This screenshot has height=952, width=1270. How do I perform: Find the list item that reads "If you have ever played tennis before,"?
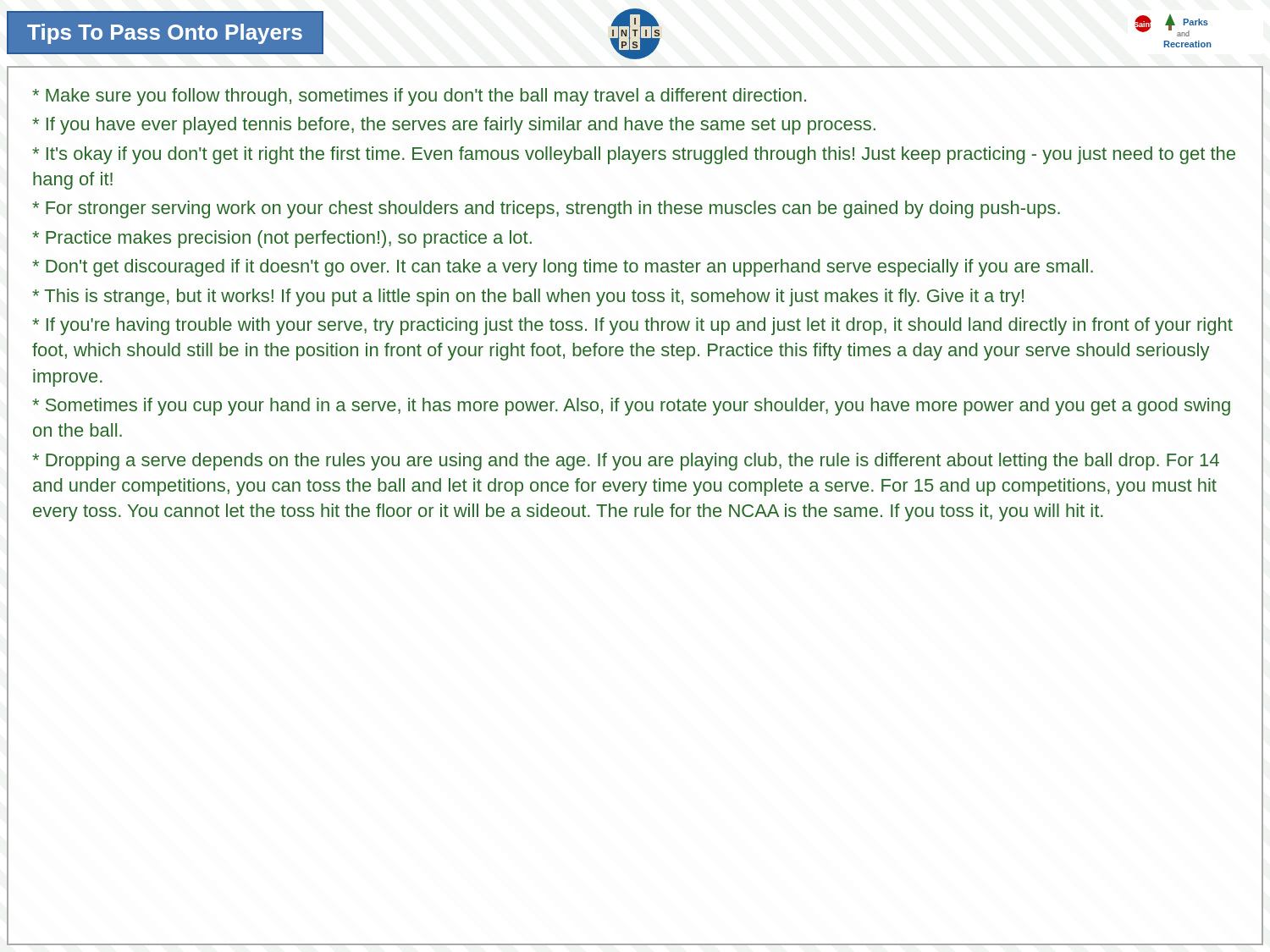tap(635, 125)
